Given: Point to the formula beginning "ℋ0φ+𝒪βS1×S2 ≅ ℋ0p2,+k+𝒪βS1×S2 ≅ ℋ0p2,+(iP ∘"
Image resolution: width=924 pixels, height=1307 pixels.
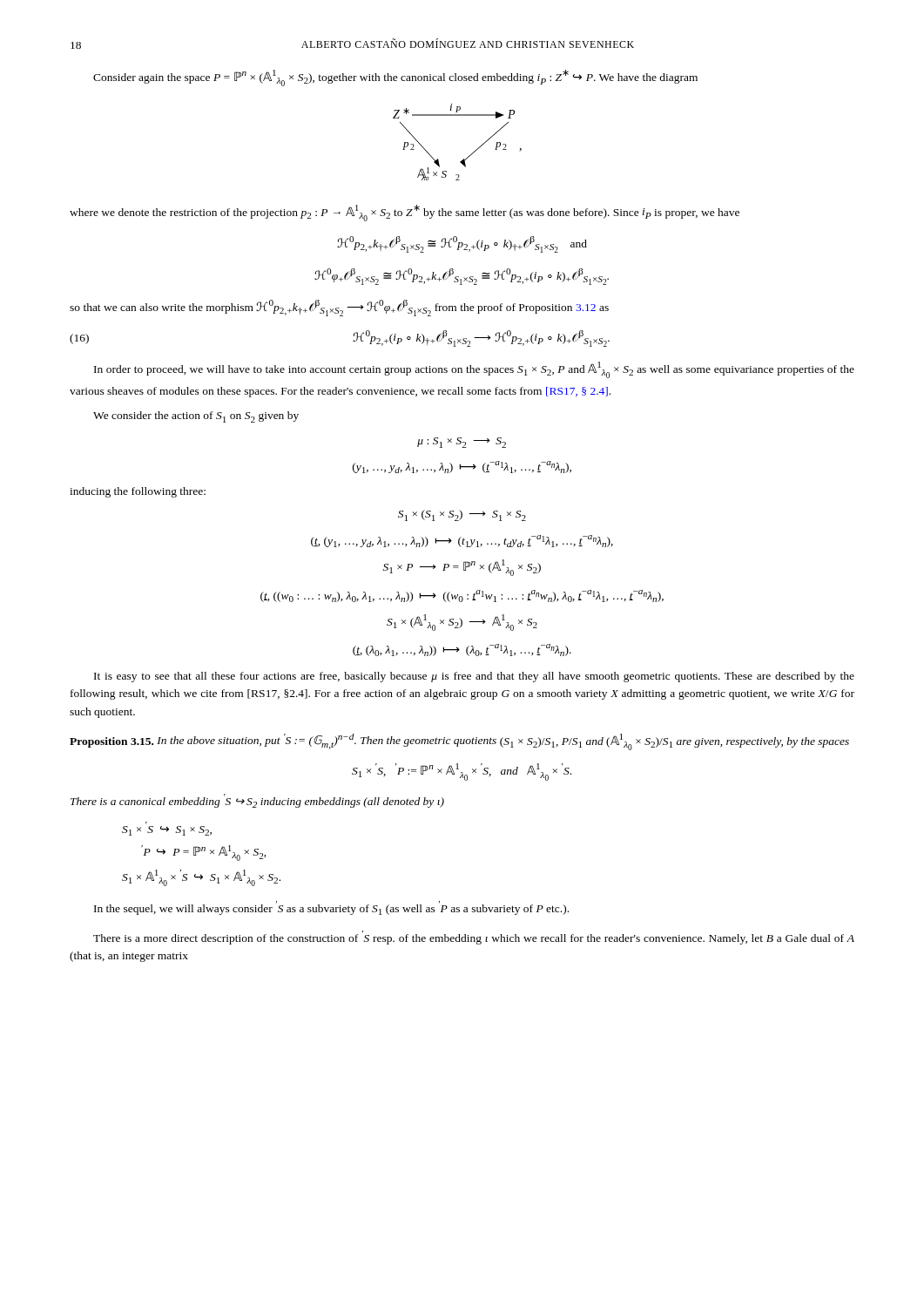Looking at the screenshot, I should click(462, 276).
